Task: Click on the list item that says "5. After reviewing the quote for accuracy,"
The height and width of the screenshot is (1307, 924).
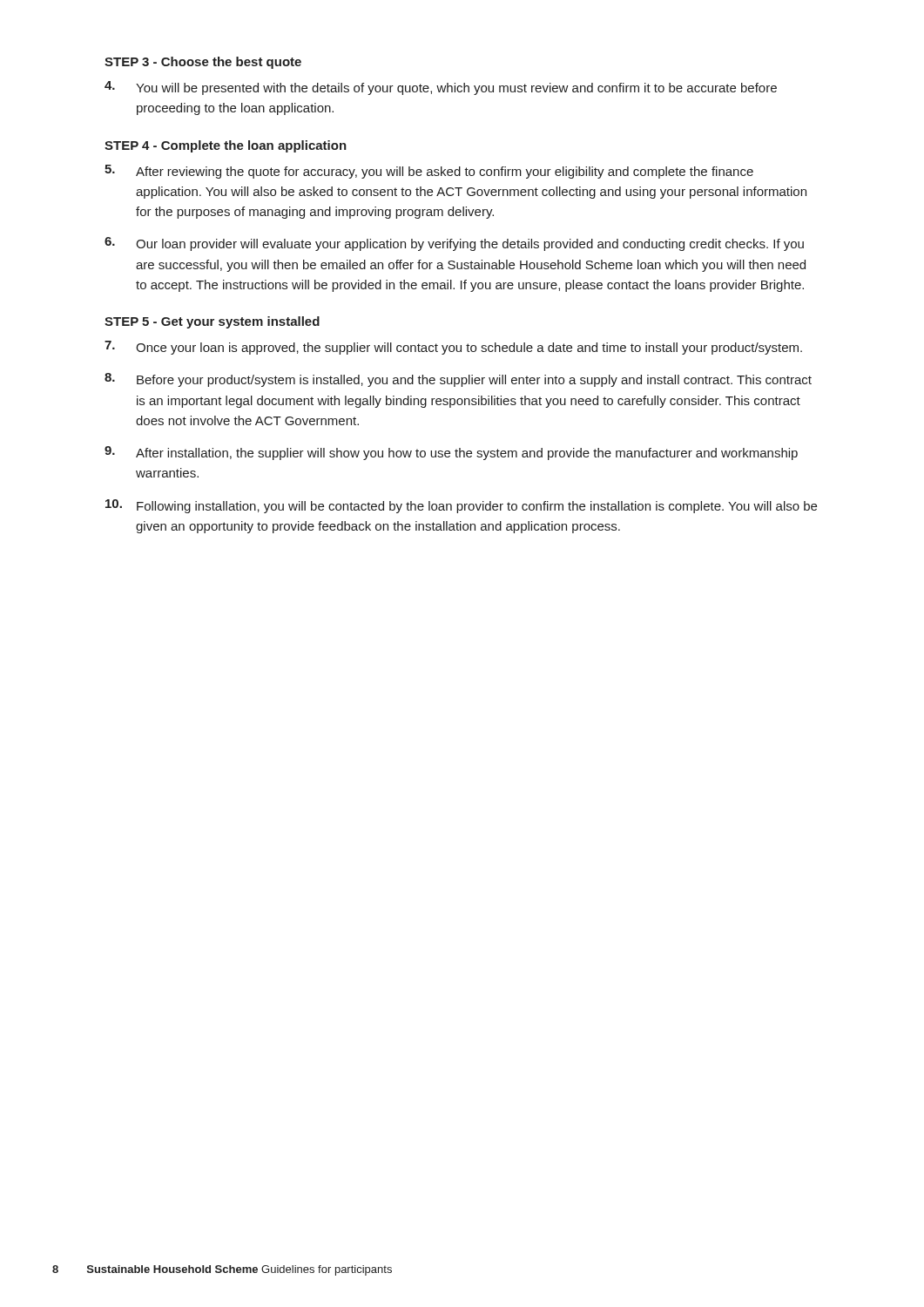Action: tap(462, 191)
